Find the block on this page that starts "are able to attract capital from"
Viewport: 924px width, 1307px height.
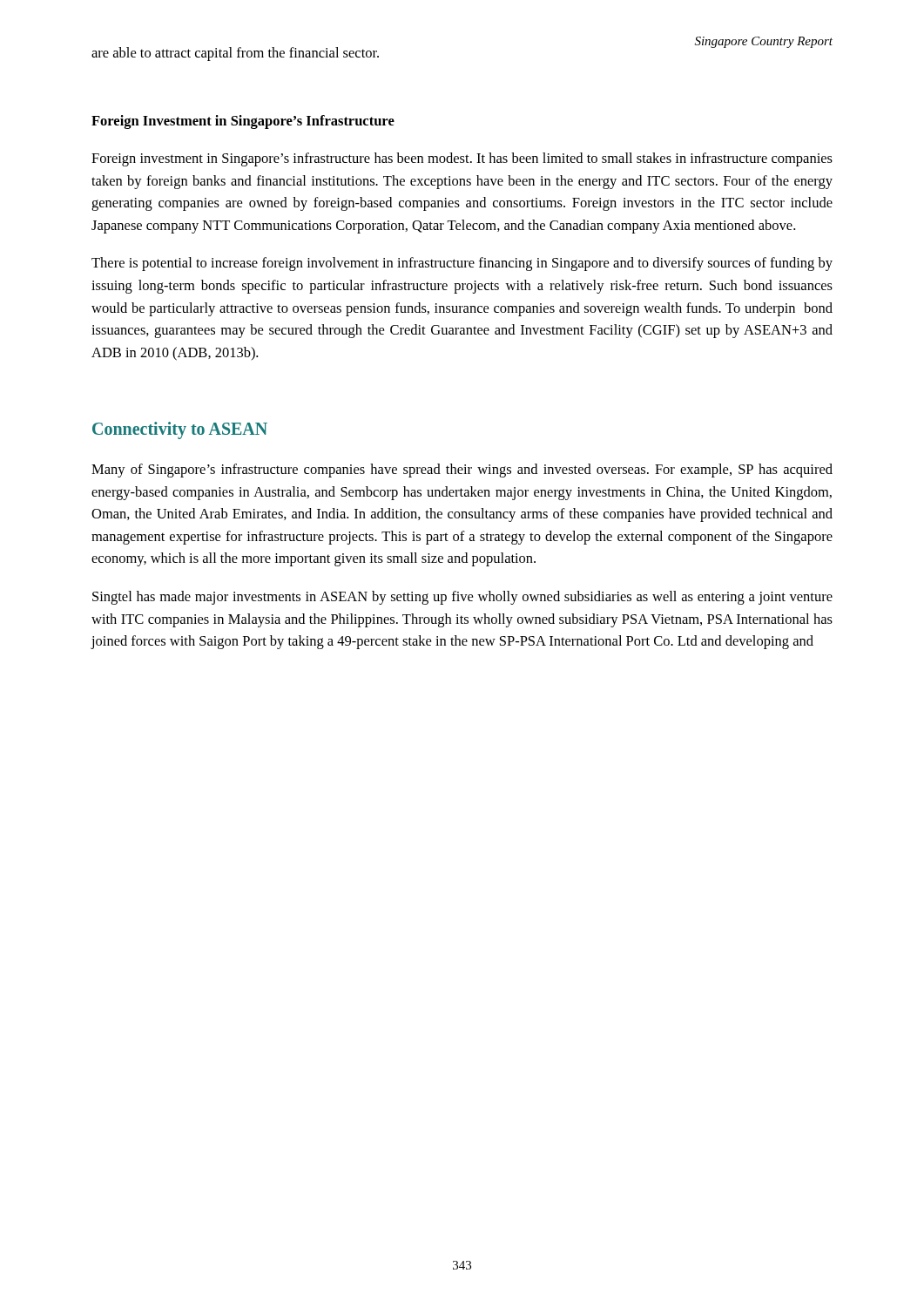241,51
